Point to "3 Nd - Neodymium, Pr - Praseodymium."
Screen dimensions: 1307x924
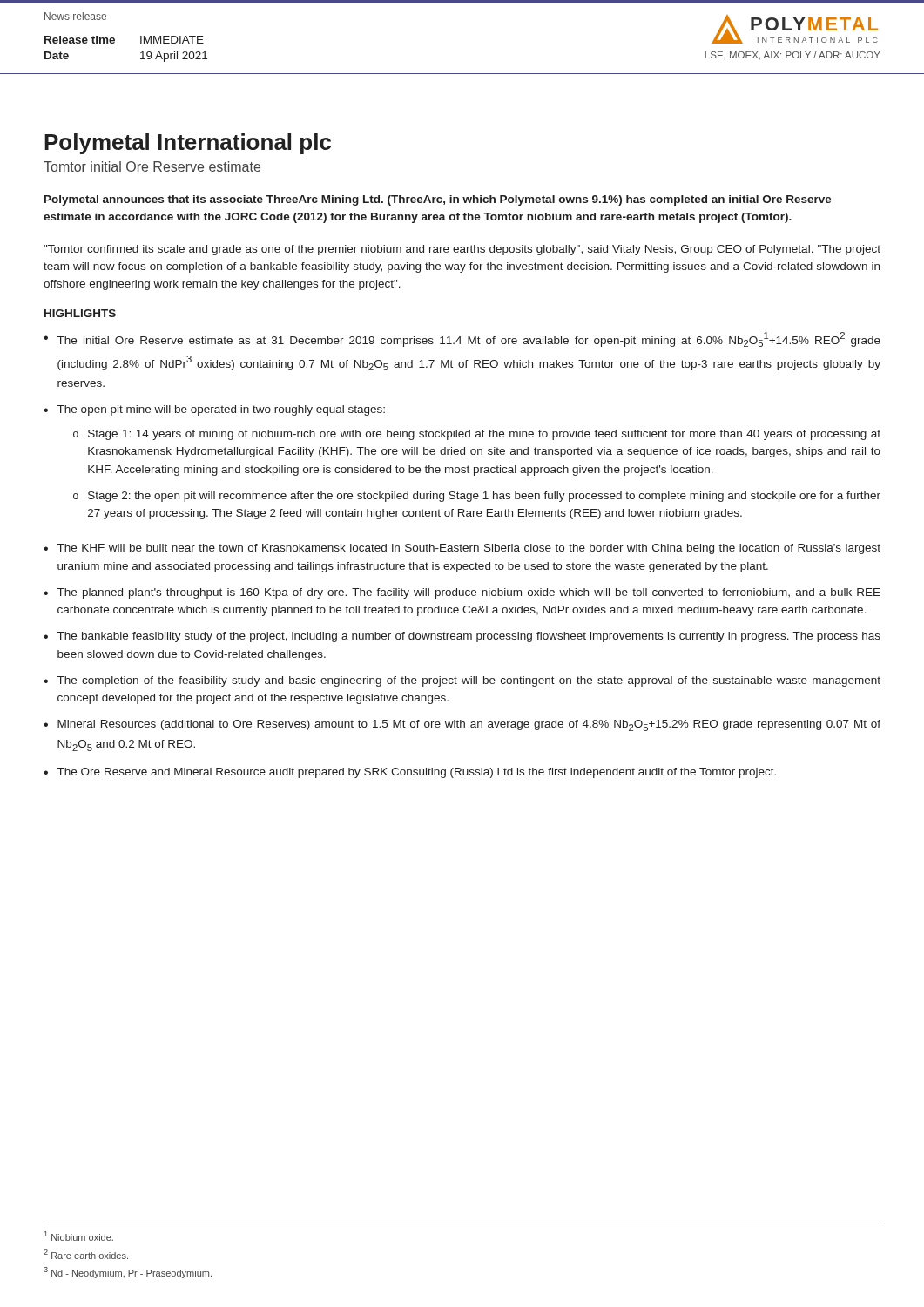click(128, 1271)
